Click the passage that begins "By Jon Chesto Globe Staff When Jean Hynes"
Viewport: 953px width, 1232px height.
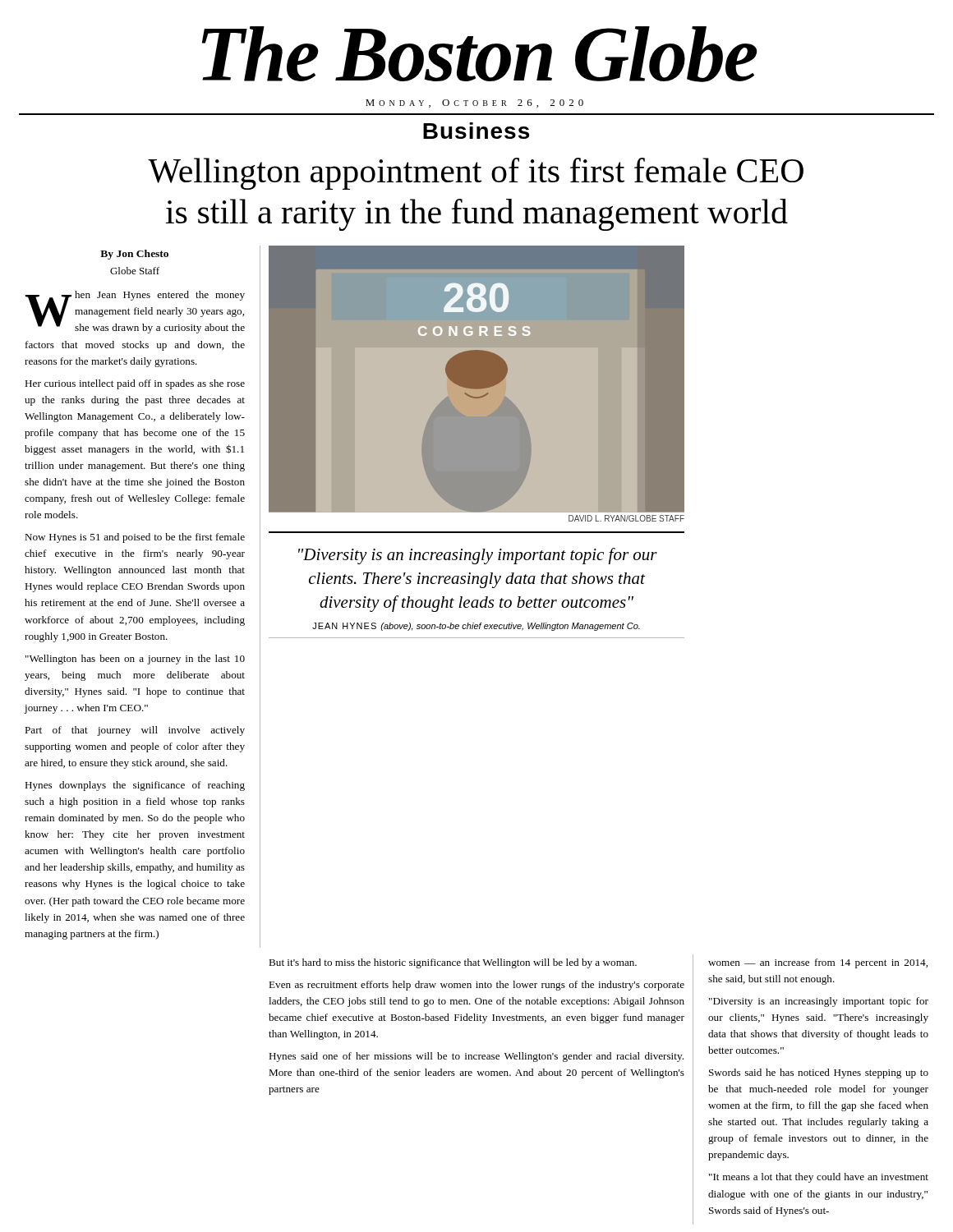[135, 594]
